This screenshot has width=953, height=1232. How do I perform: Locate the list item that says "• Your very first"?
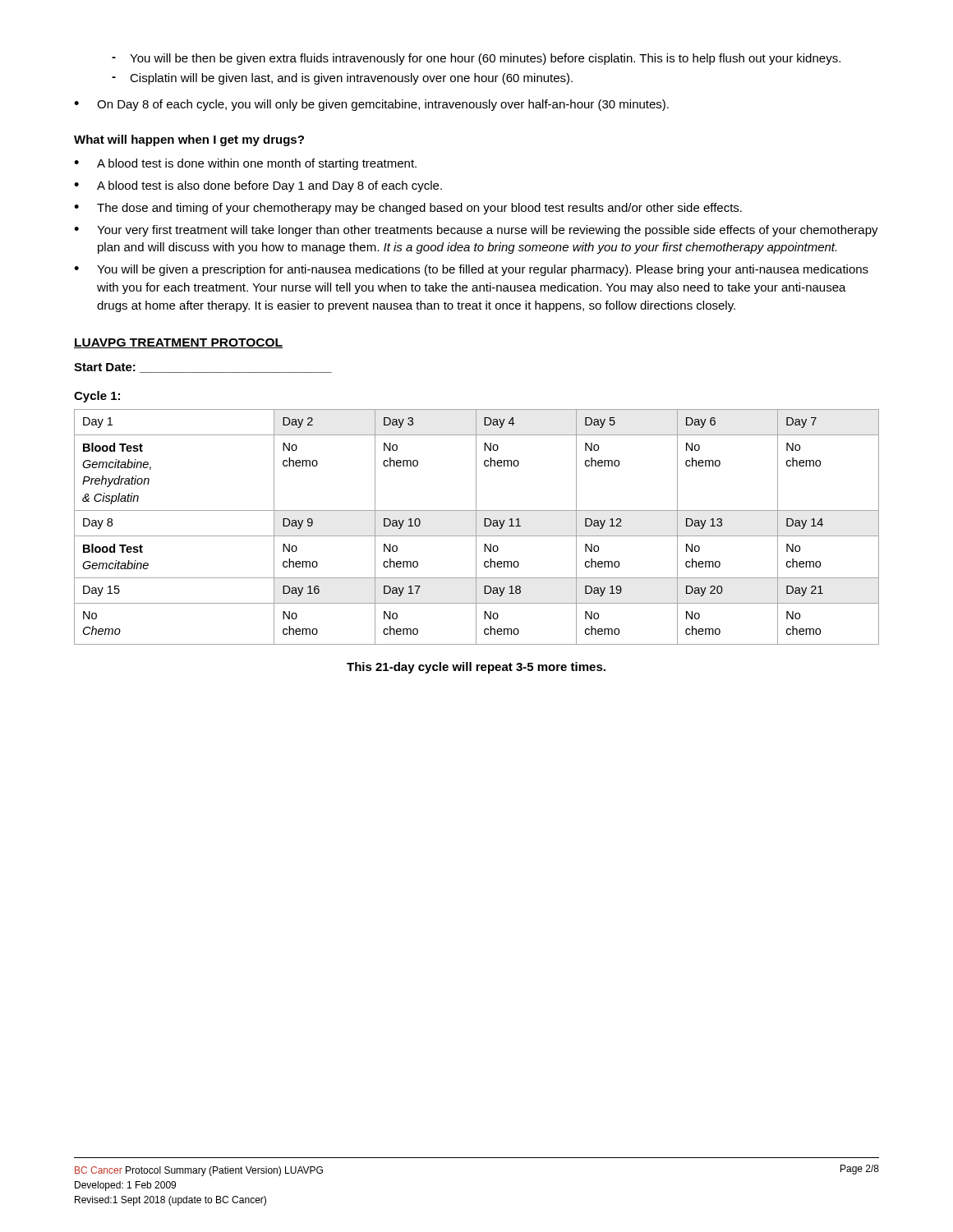(x=476, y=238)
